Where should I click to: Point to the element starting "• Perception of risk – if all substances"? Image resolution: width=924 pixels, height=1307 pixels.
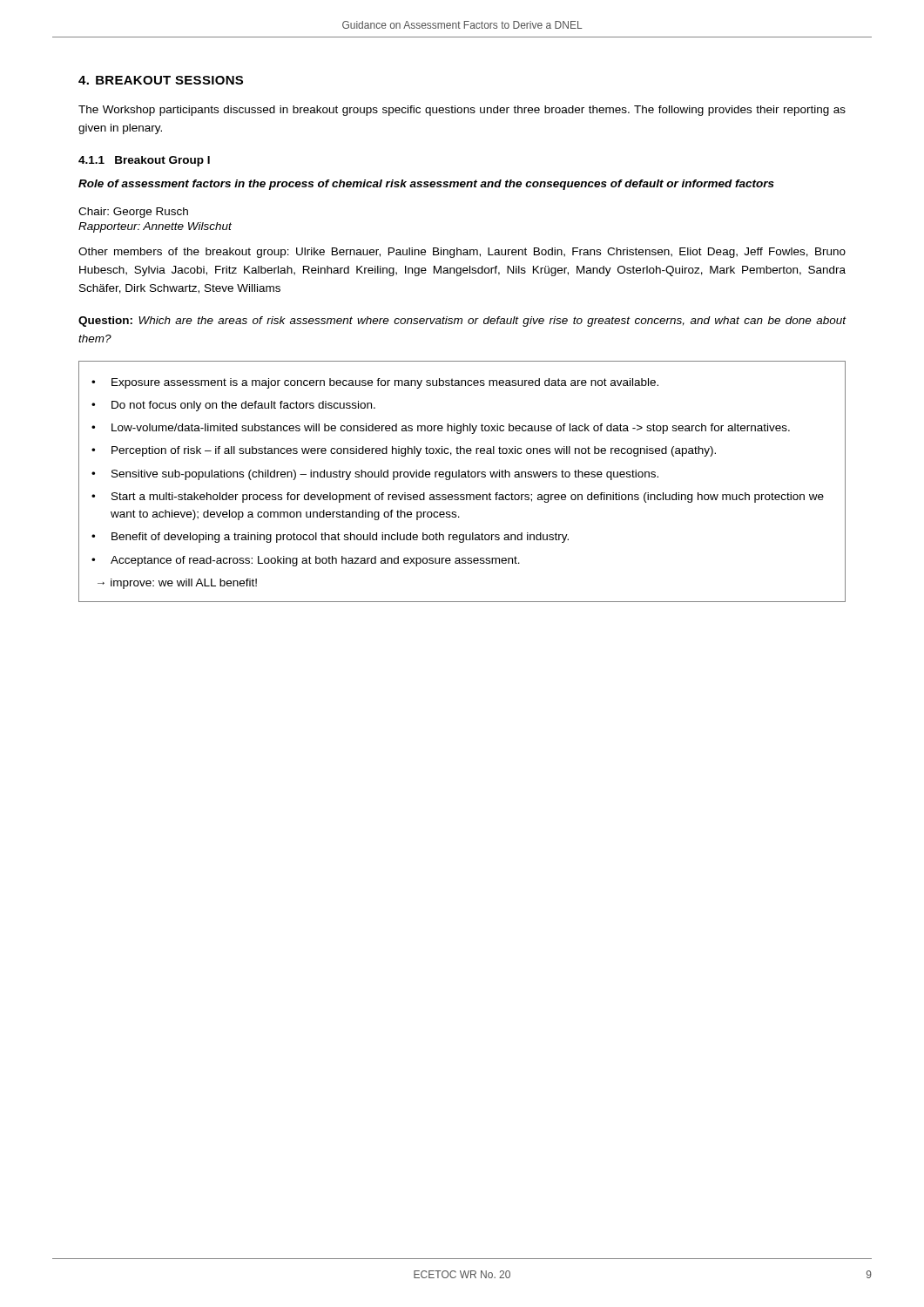(x=458, y=451)
